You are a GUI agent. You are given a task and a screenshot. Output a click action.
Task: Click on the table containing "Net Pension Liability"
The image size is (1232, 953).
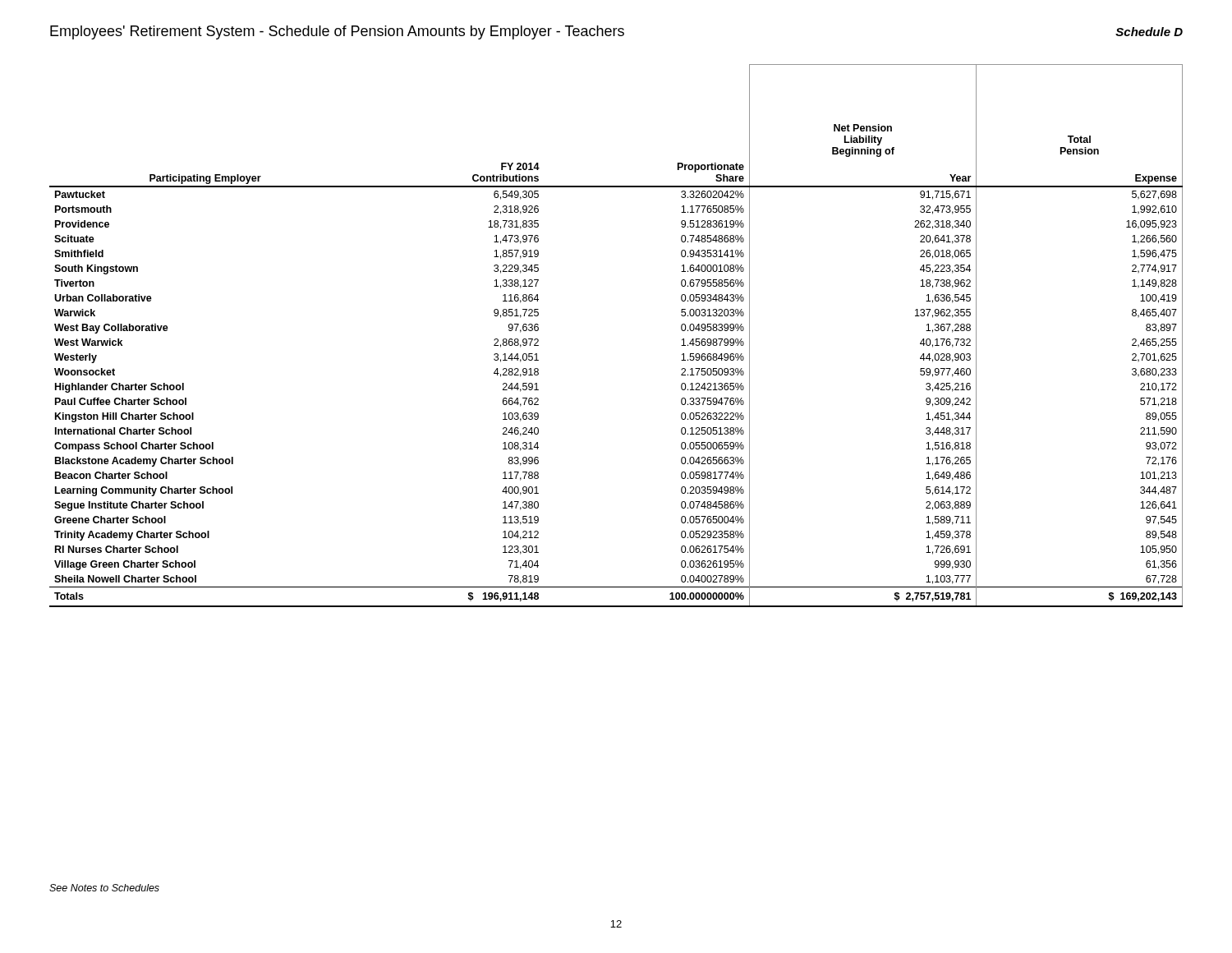point(616,336)
